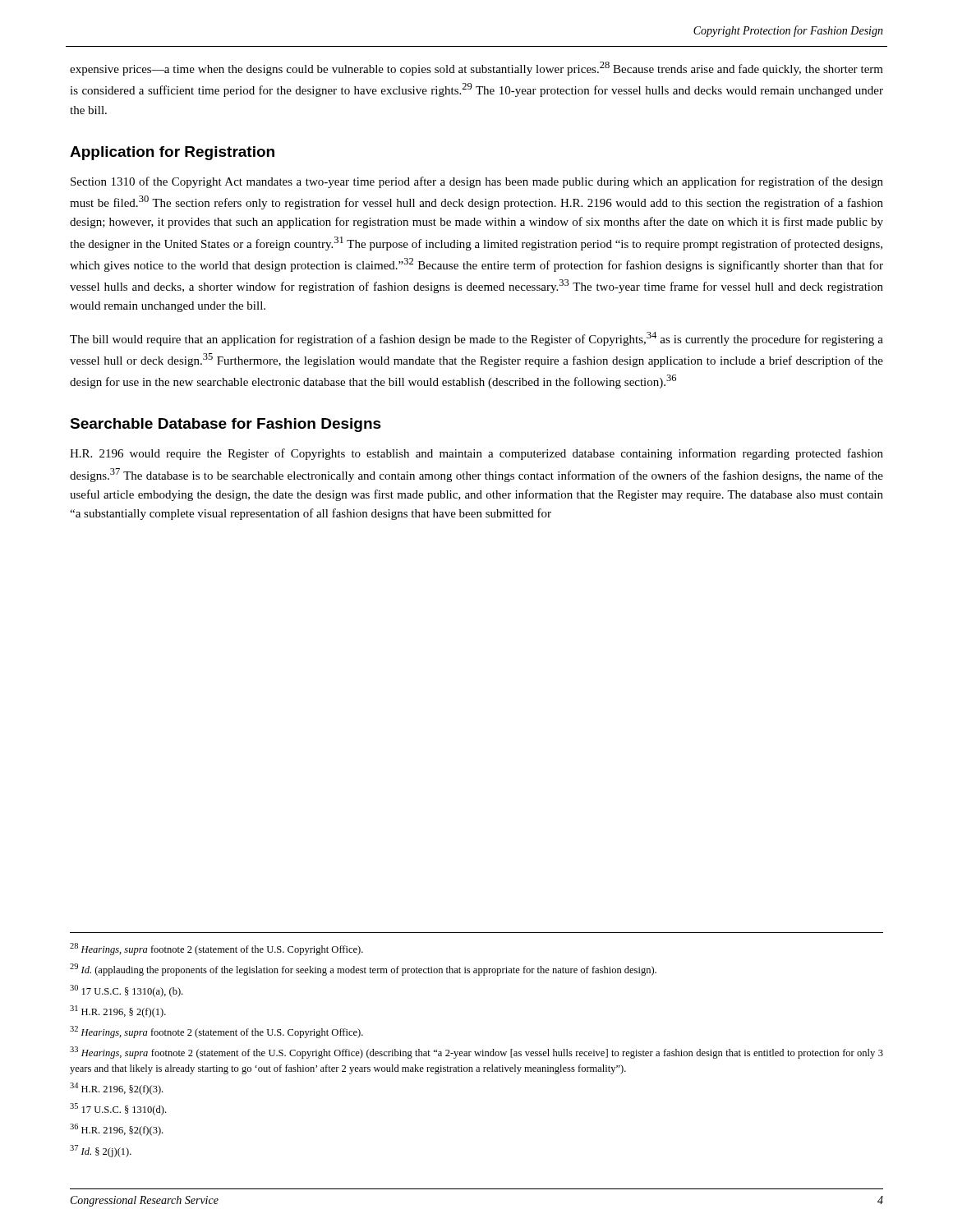Select the block starting "Section 1310 of the Copyright Act mandates"
This screenshot has width=953, height=1232.
[476, 244]
